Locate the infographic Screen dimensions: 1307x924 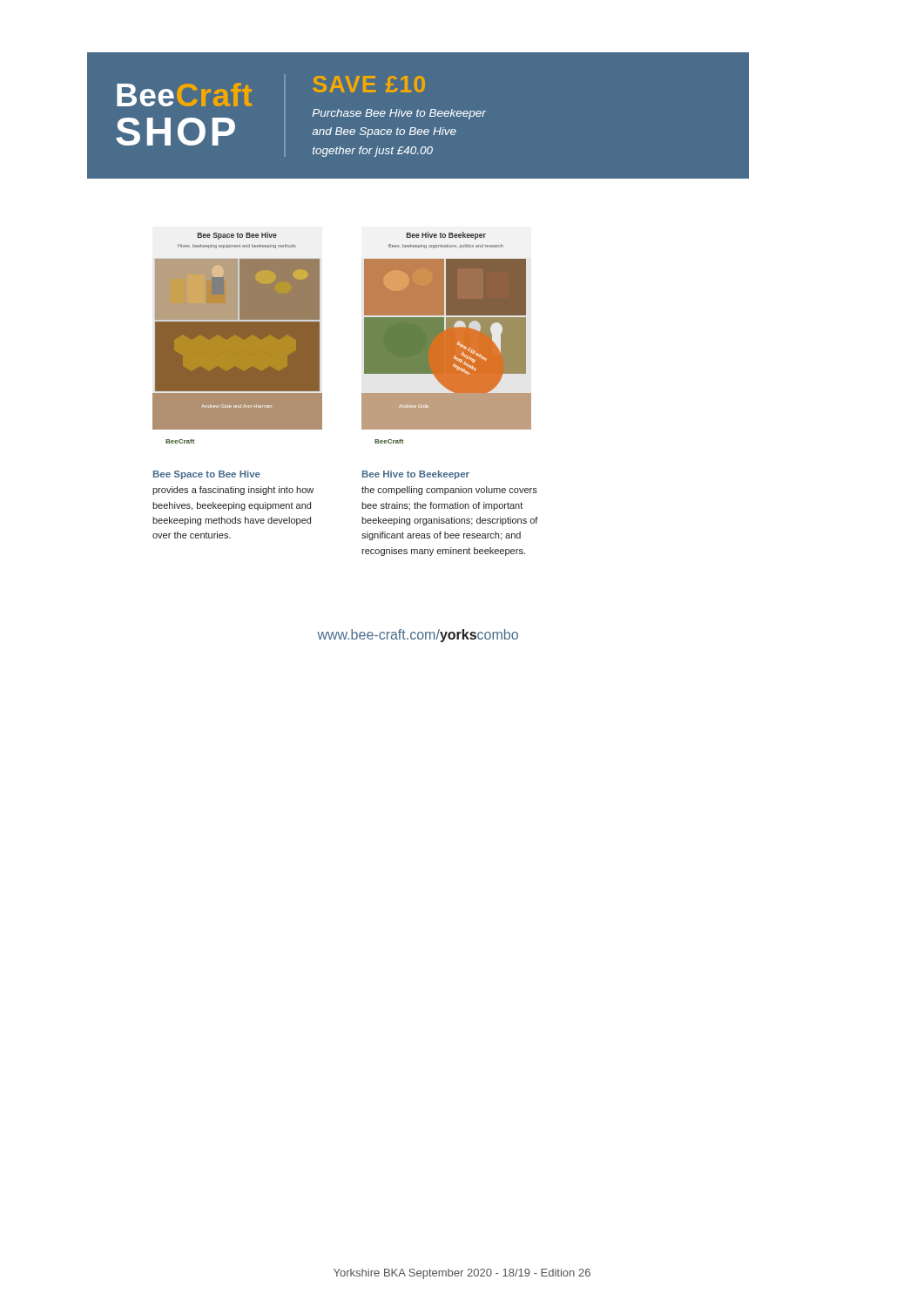[x=418, y=115]
